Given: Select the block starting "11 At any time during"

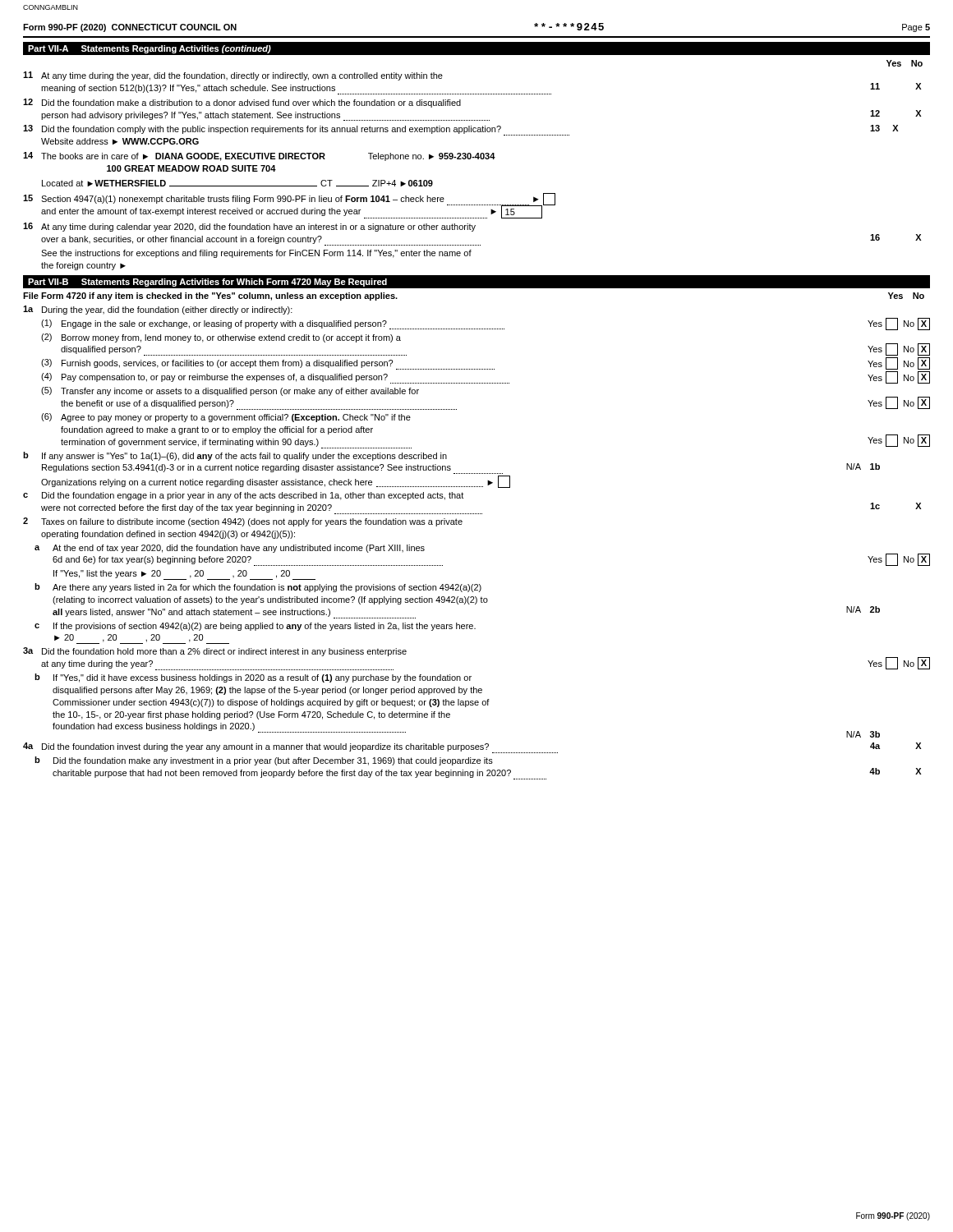Looking at the screenshot, I should (476, 82).
